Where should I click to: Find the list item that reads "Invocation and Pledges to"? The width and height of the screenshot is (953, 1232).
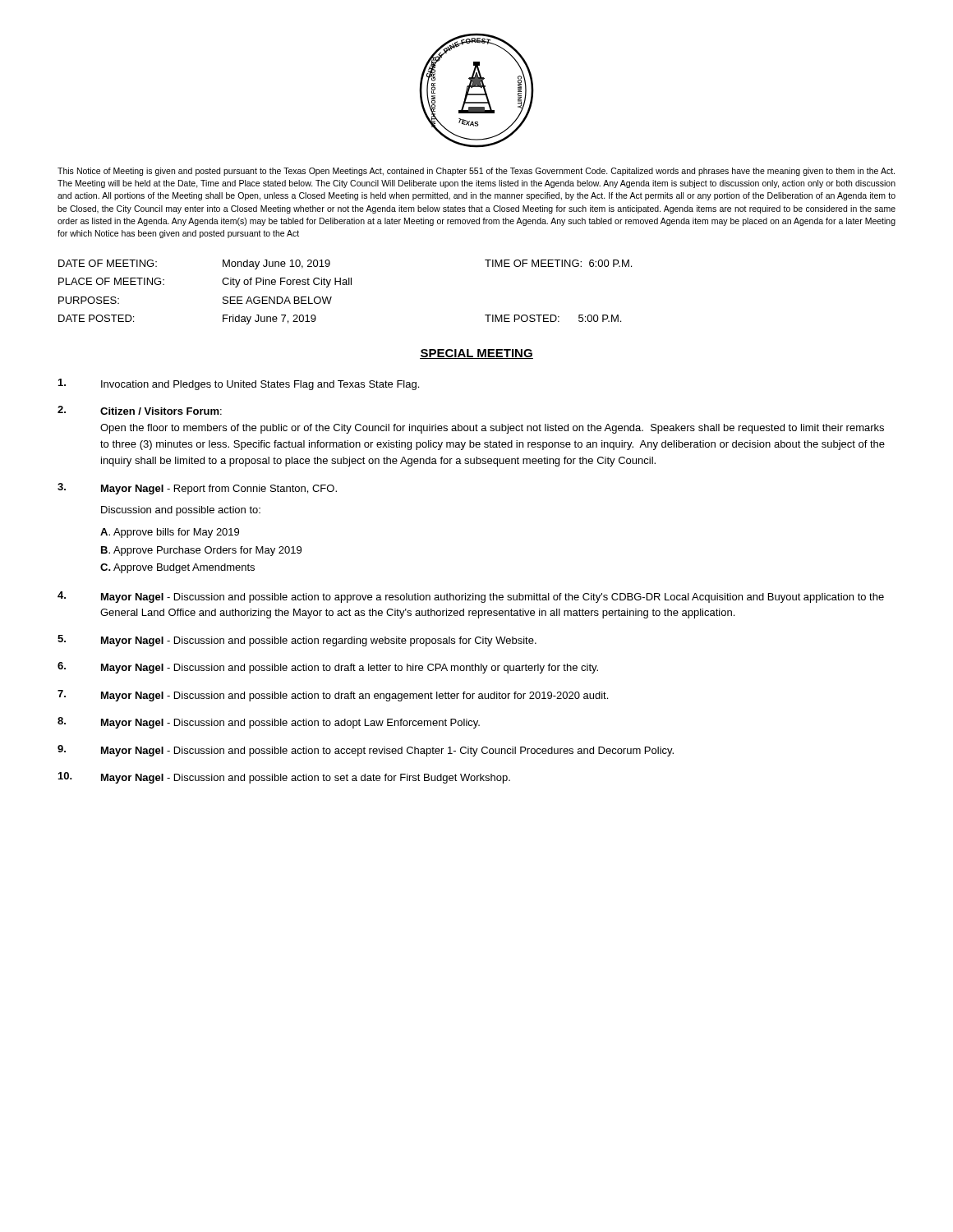pos(239,384)
